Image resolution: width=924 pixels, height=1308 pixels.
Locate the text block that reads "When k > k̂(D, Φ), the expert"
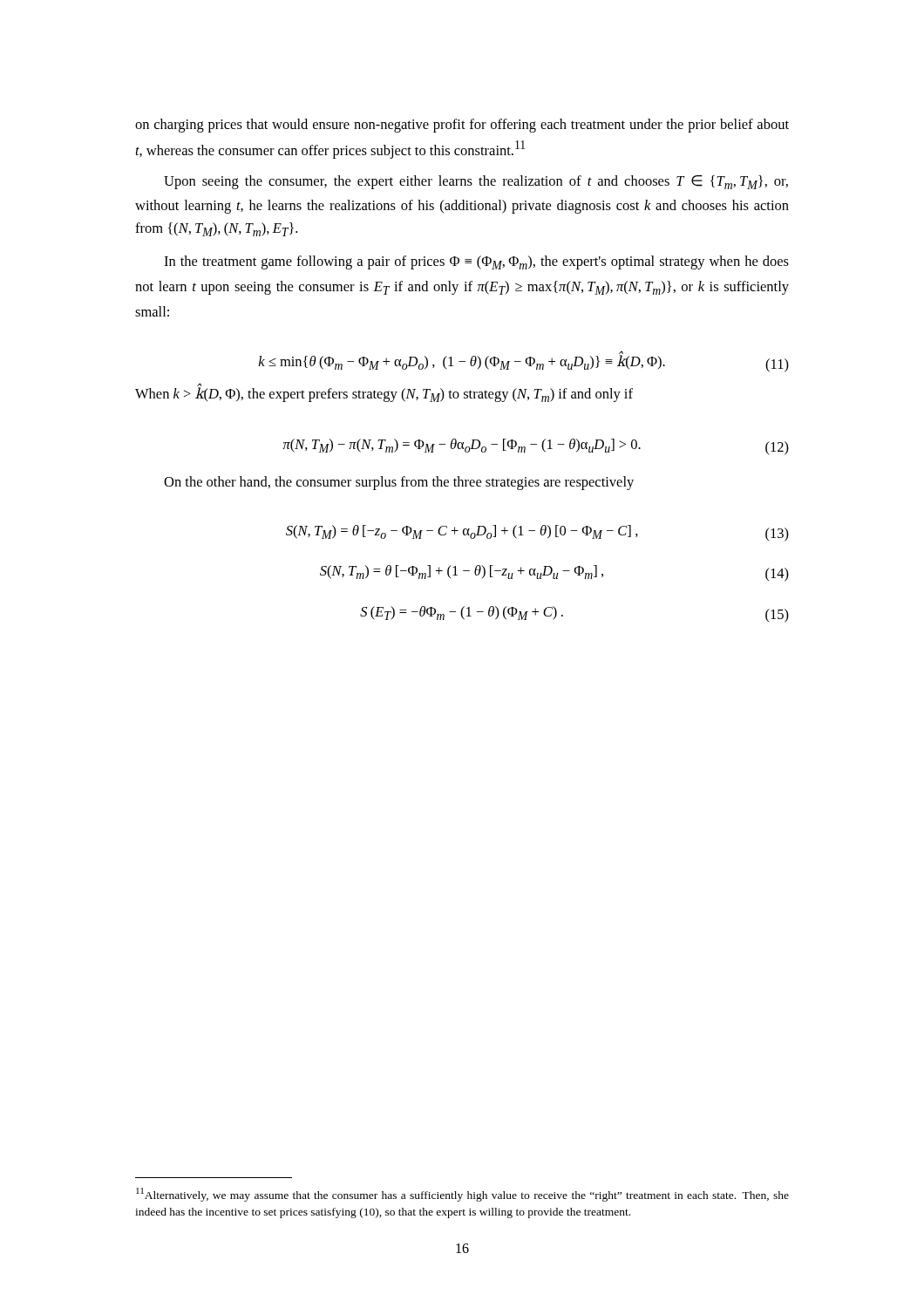[384, 395]
